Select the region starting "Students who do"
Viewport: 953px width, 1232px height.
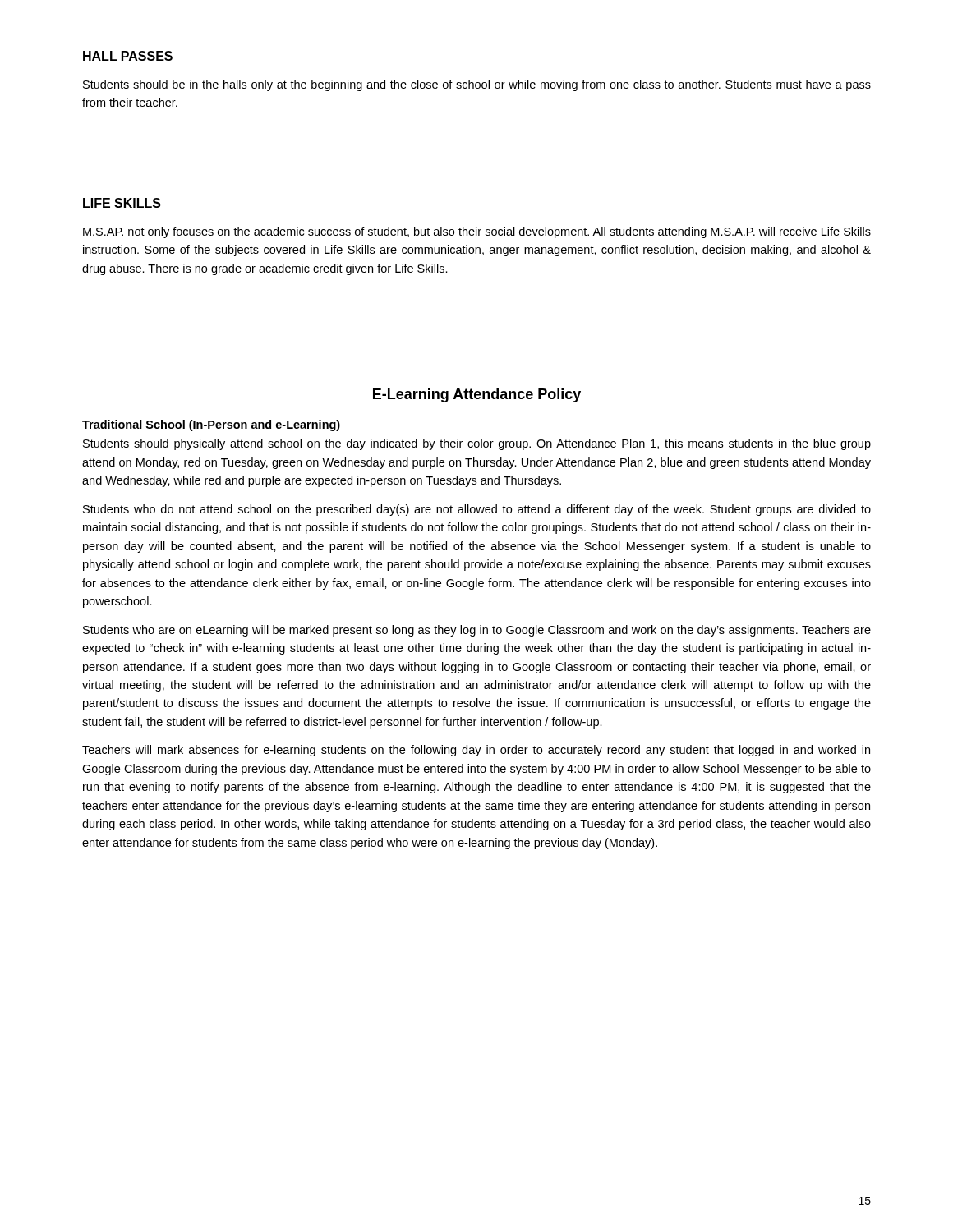click(476, 555)
